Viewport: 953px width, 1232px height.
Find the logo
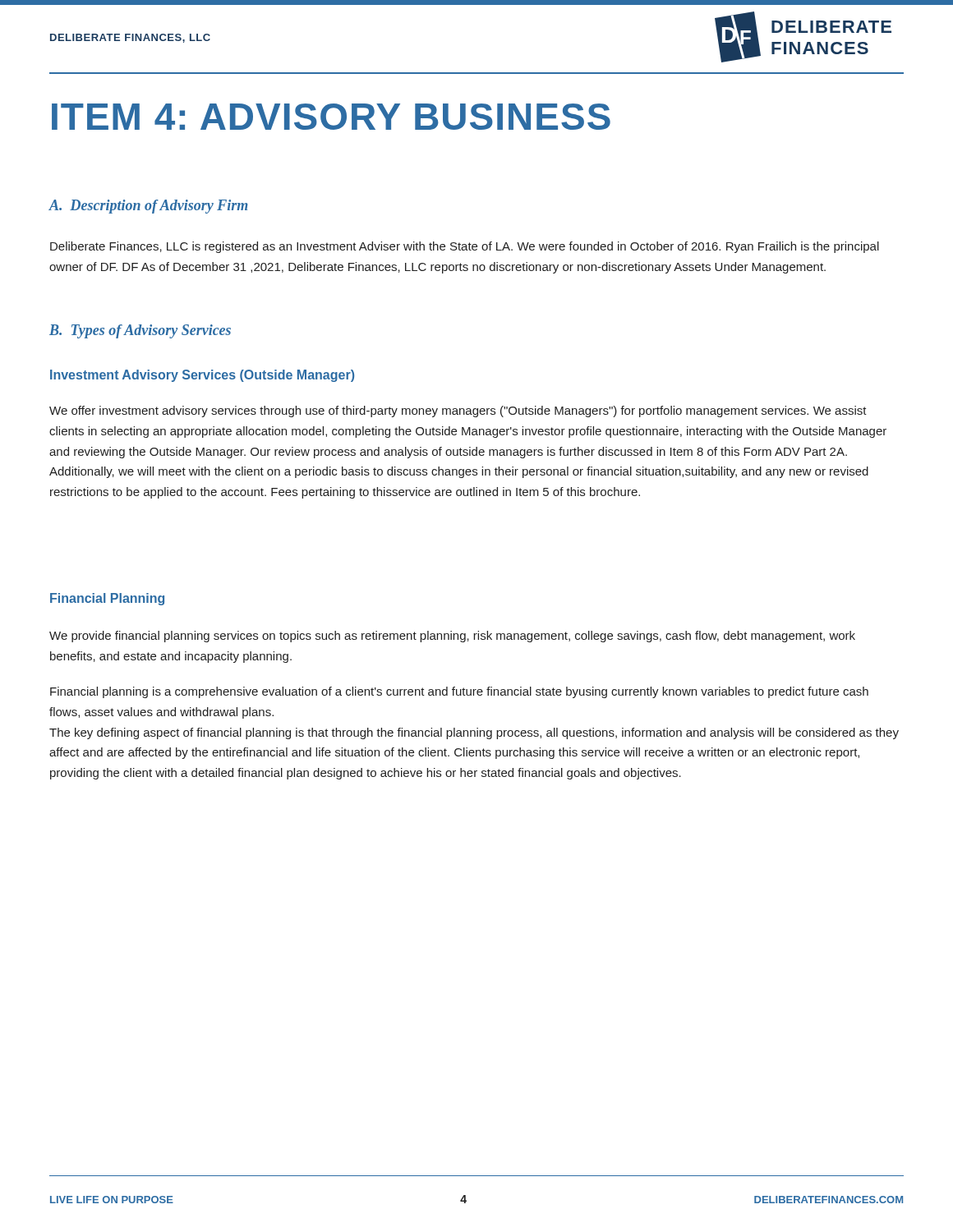809,37
